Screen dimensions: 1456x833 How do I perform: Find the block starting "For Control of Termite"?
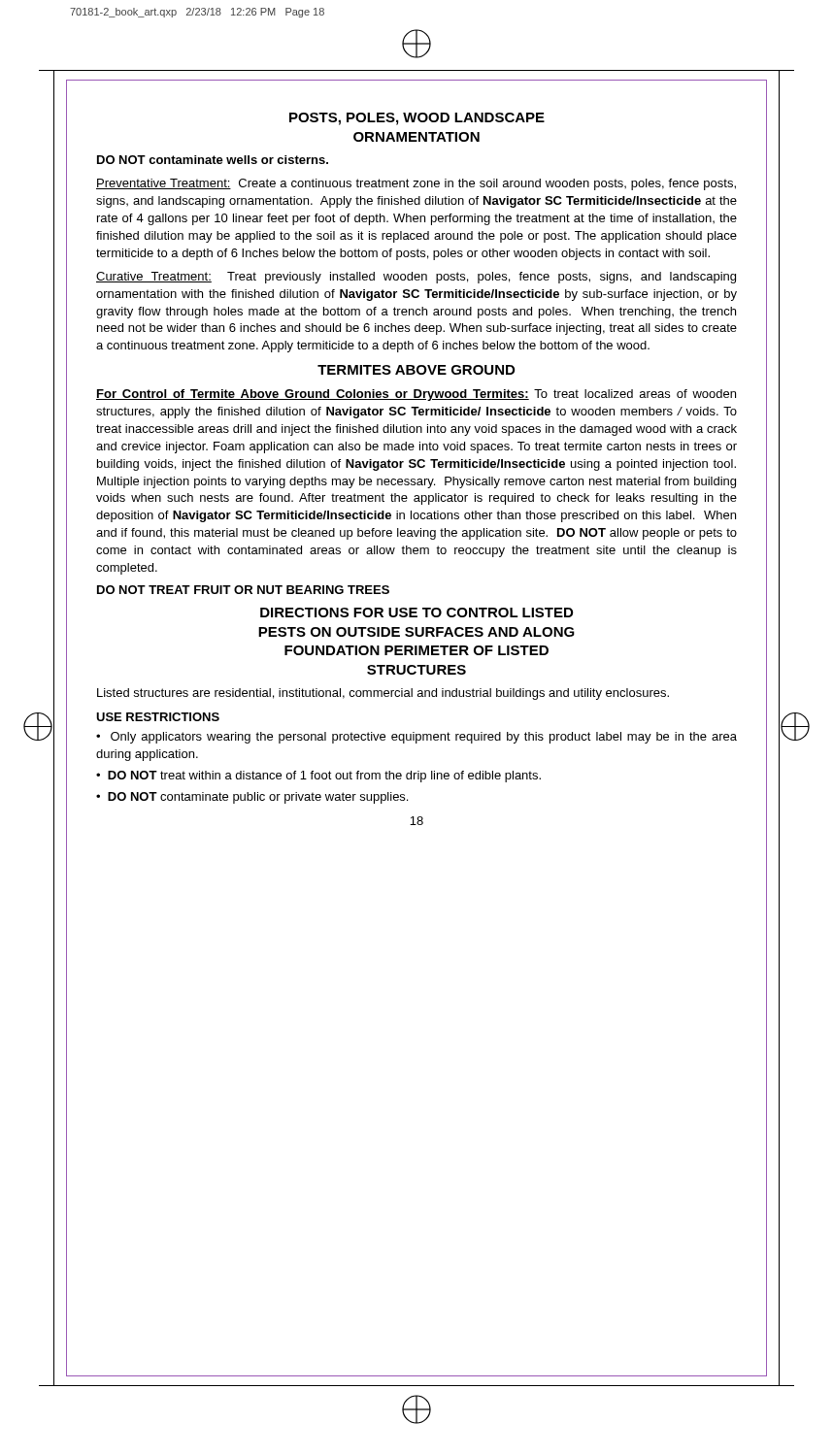(x=416, y=480)
